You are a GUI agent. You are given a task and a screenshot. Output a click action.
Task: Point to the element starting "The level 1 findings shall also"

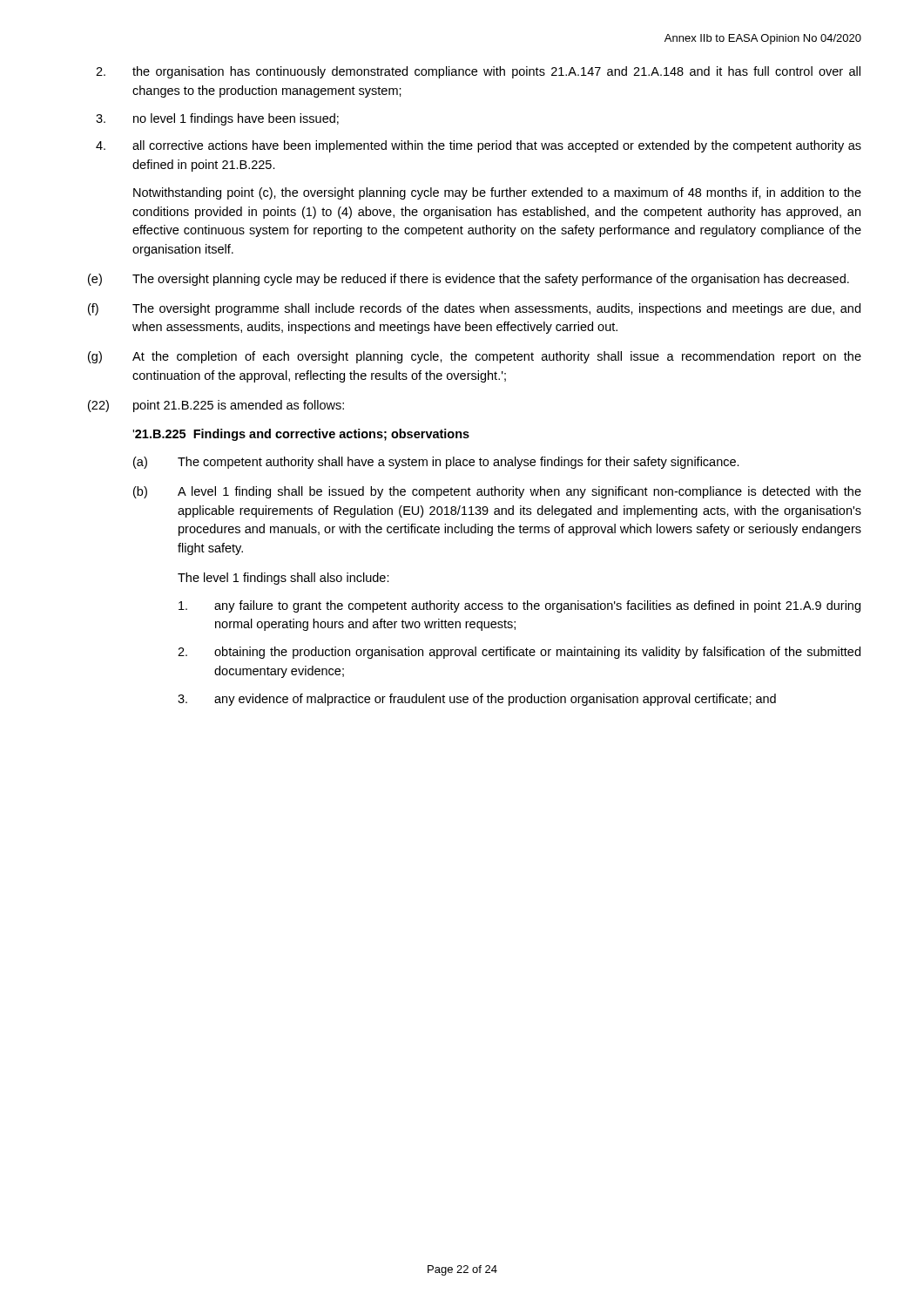click(x=284, y=577)
